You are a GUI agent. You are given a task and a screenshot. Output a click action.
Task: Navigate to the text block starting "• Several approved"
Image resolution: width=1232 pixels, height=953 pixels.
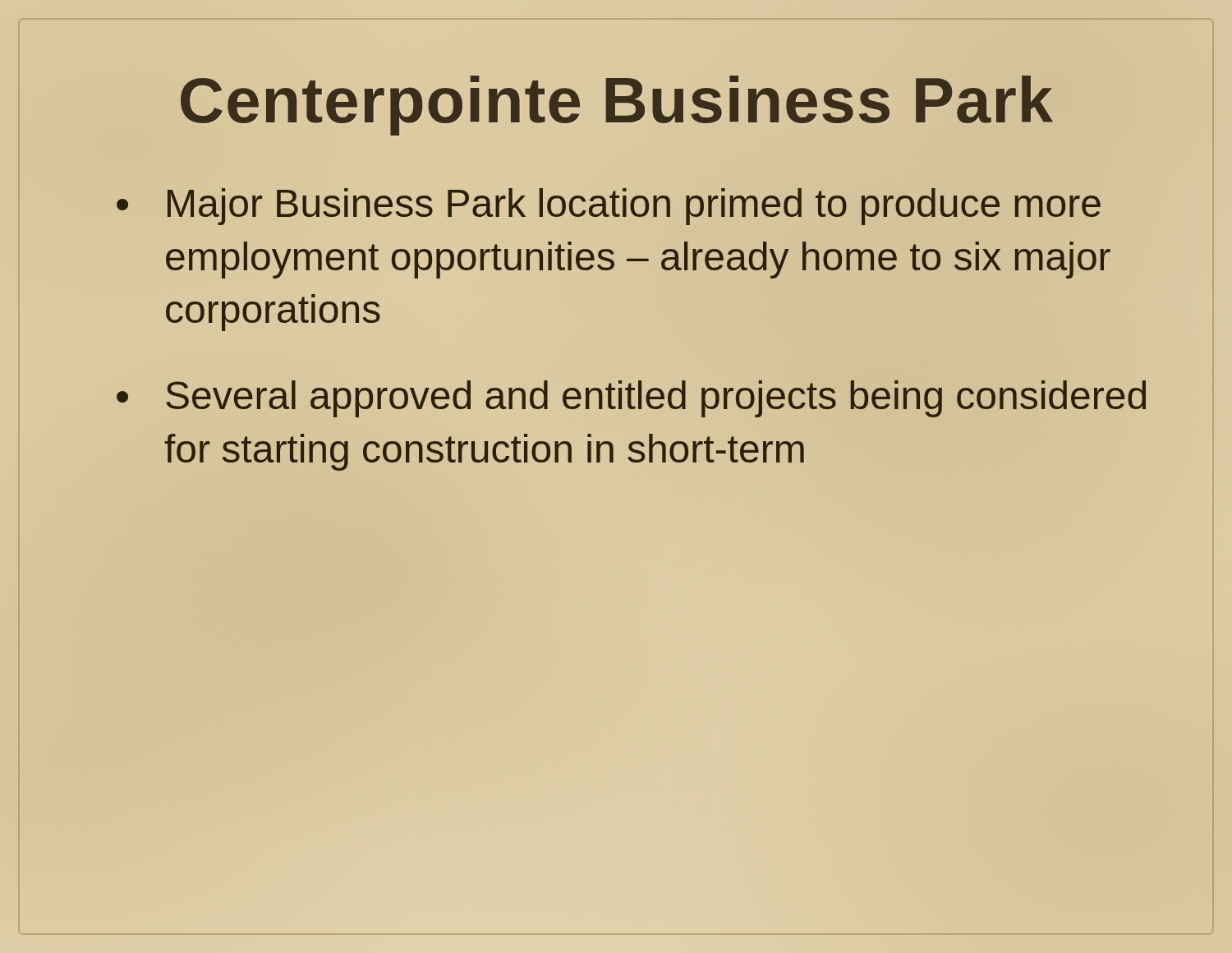point(632,423)
